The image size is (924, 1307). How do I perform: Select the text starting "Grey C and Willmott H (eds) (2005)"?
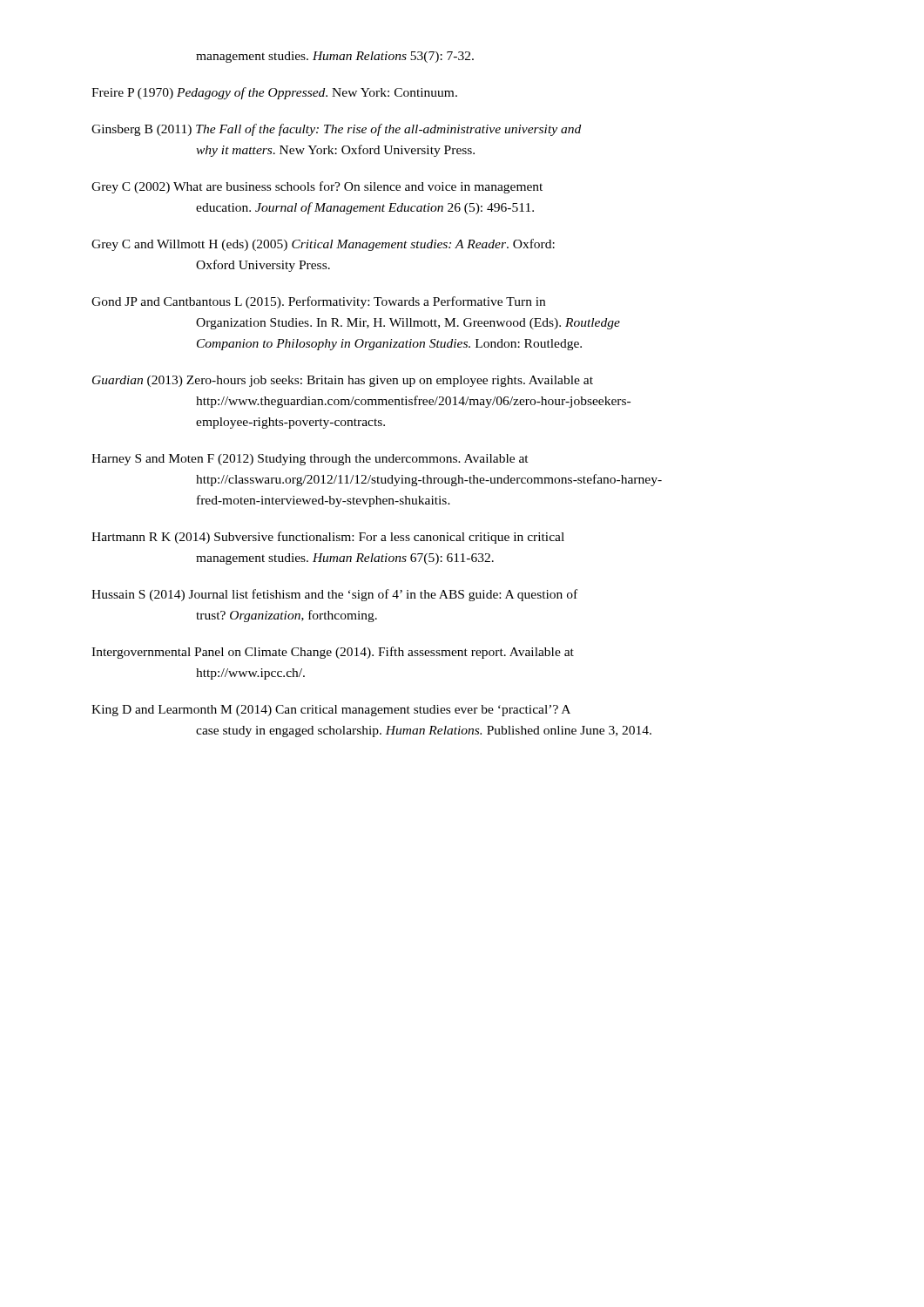click(462, 255)
